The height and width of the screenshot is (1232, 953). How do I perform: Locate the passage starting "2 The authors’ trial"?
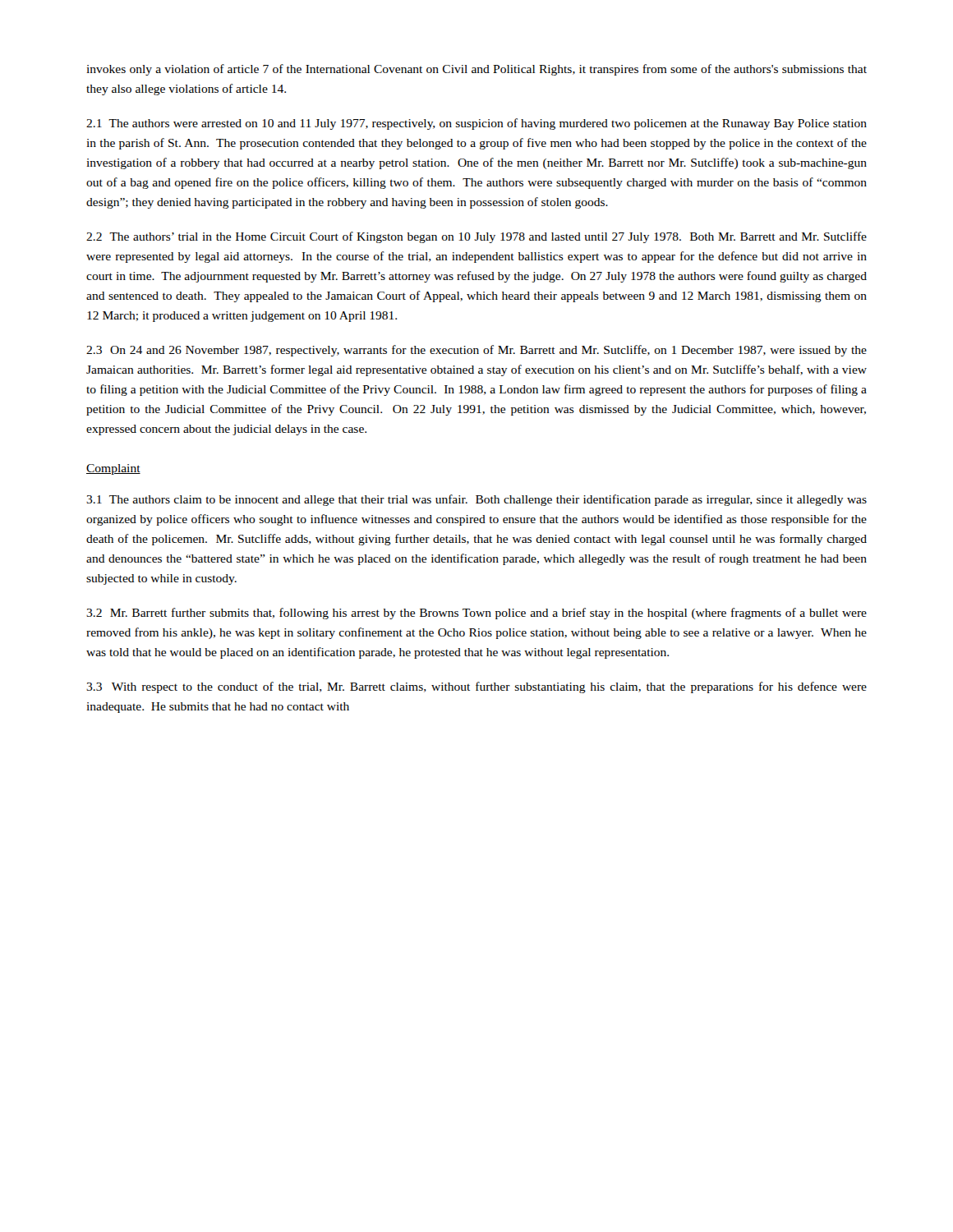pyautogui.click(x=476, y=276)
